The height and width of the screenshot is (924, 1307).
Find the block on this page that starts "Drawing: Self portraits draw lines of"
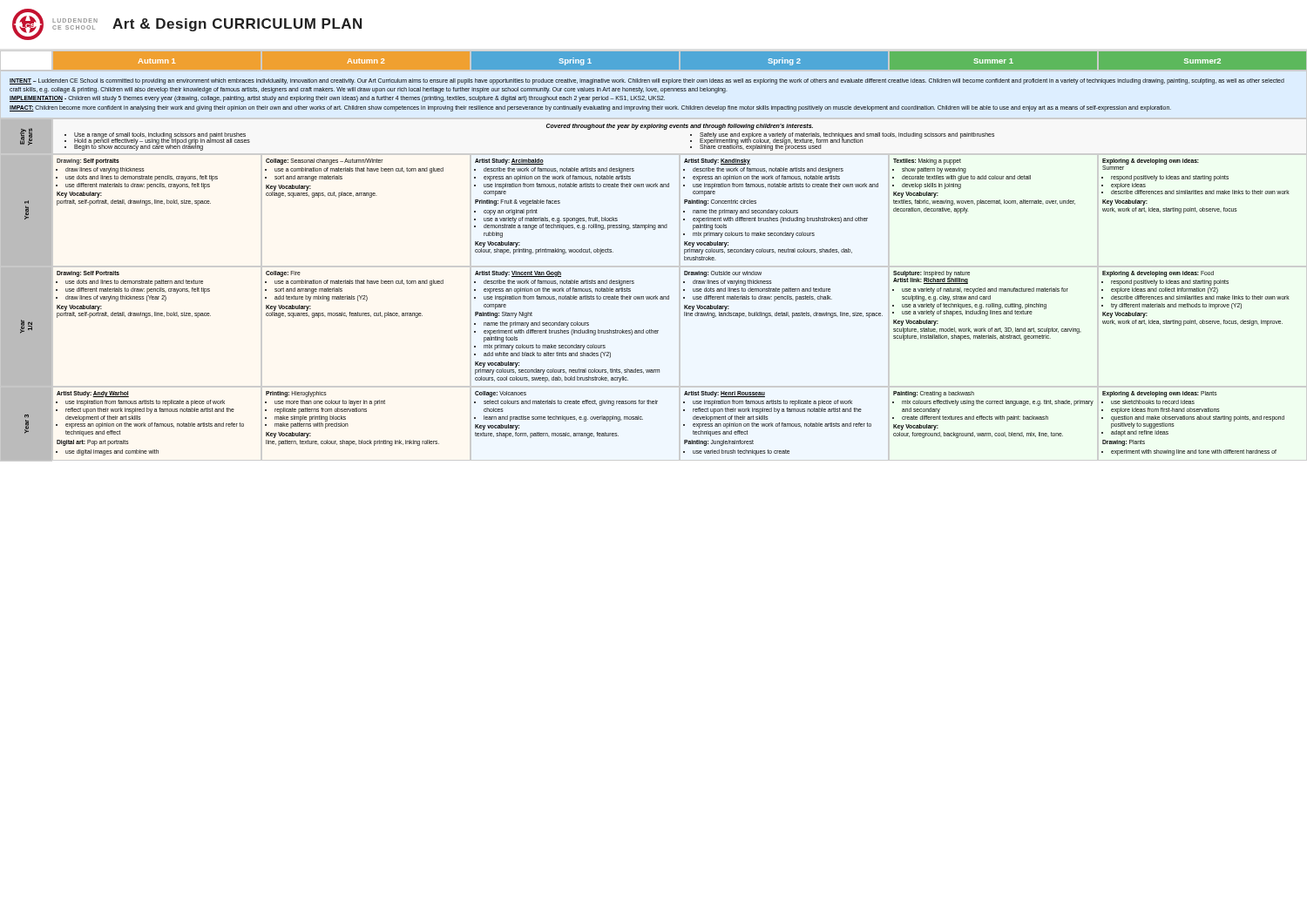coord(157,181)
